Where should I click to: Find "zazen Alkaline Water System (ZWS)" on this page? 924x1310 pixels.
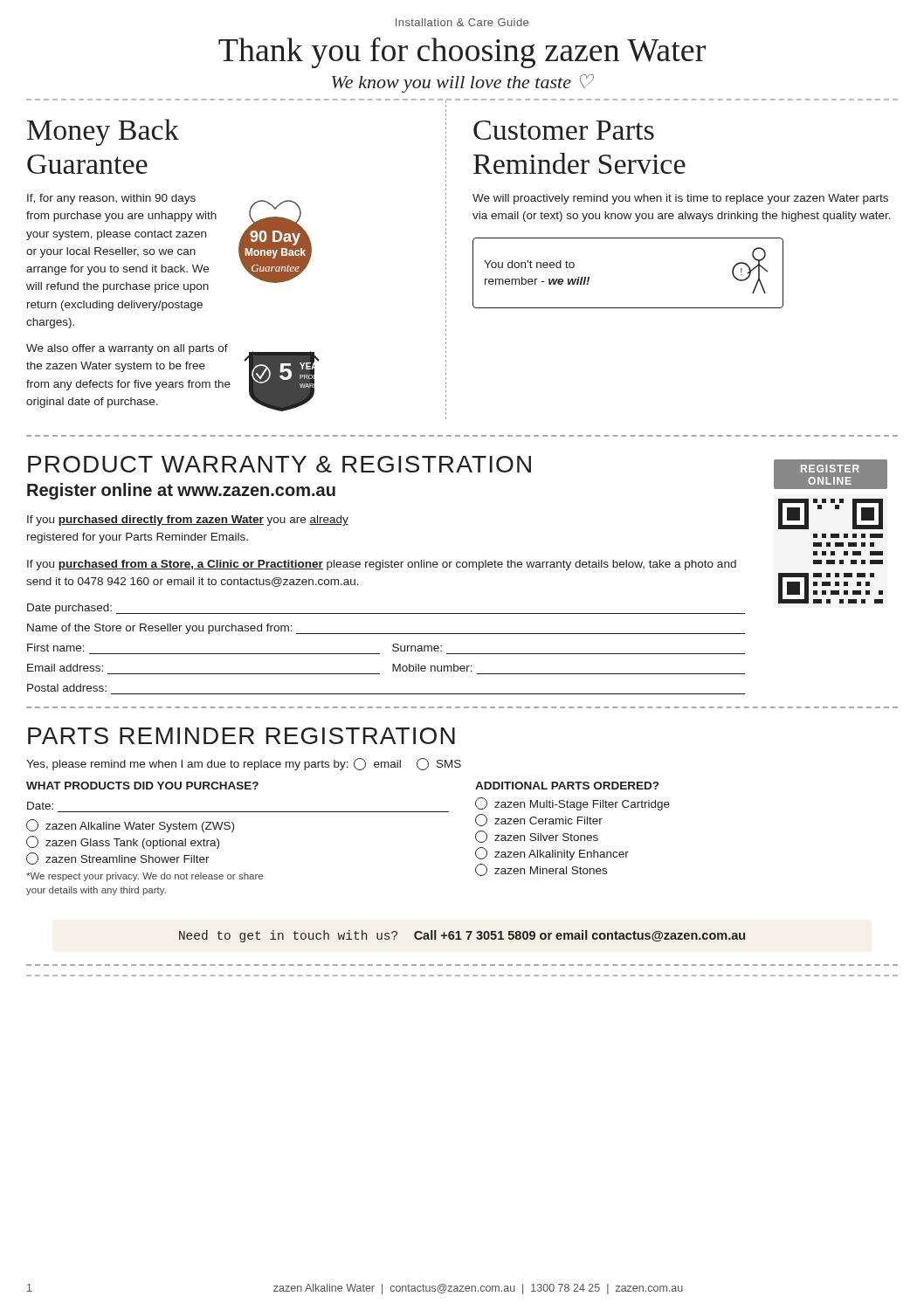pos(131,826)
